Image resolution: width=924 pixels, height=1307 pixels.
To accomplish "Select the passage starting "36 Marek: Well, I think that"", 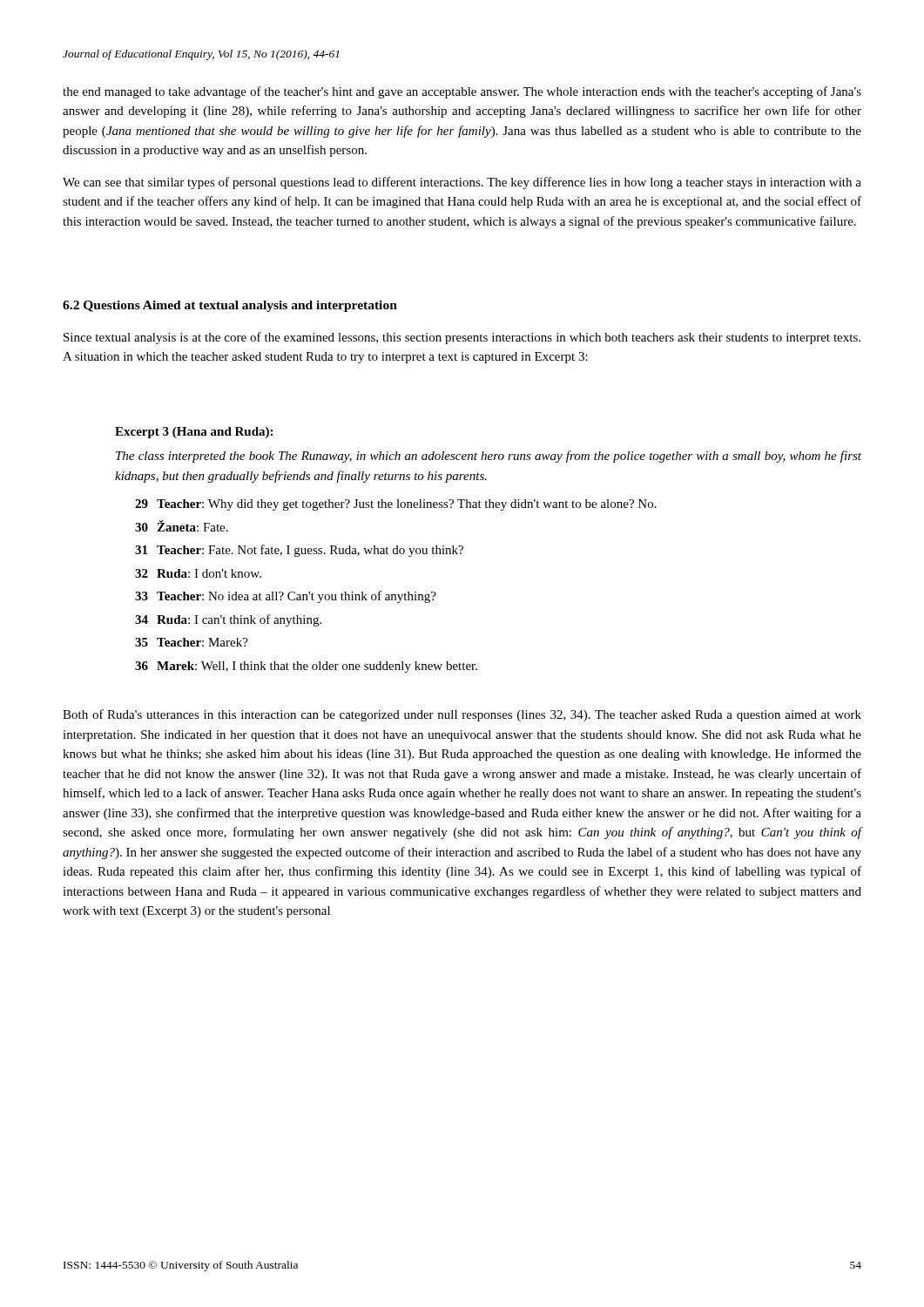I will click(479, 666).
